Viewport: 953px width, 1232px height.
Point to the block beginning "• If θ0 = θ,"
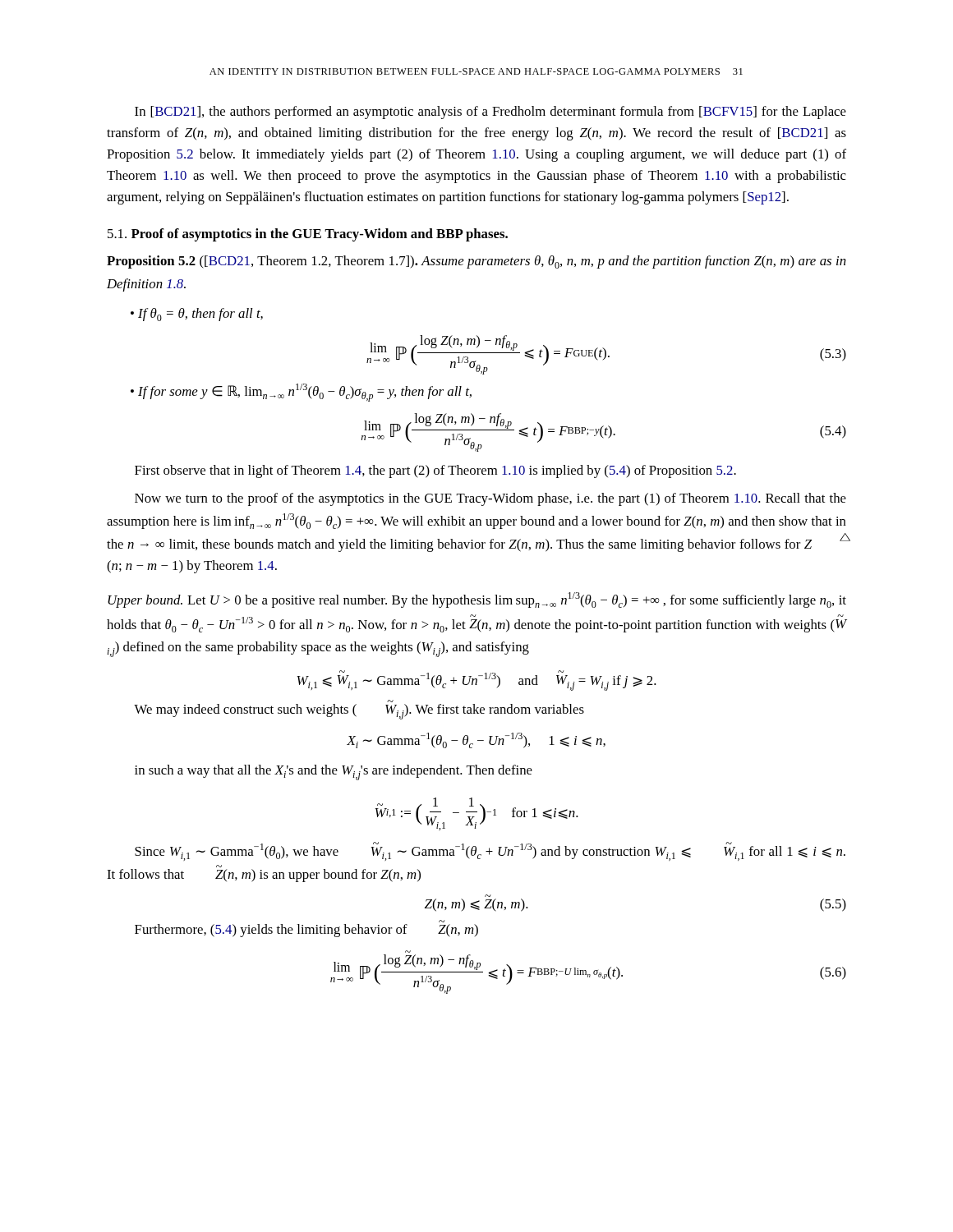coord(488,340)
